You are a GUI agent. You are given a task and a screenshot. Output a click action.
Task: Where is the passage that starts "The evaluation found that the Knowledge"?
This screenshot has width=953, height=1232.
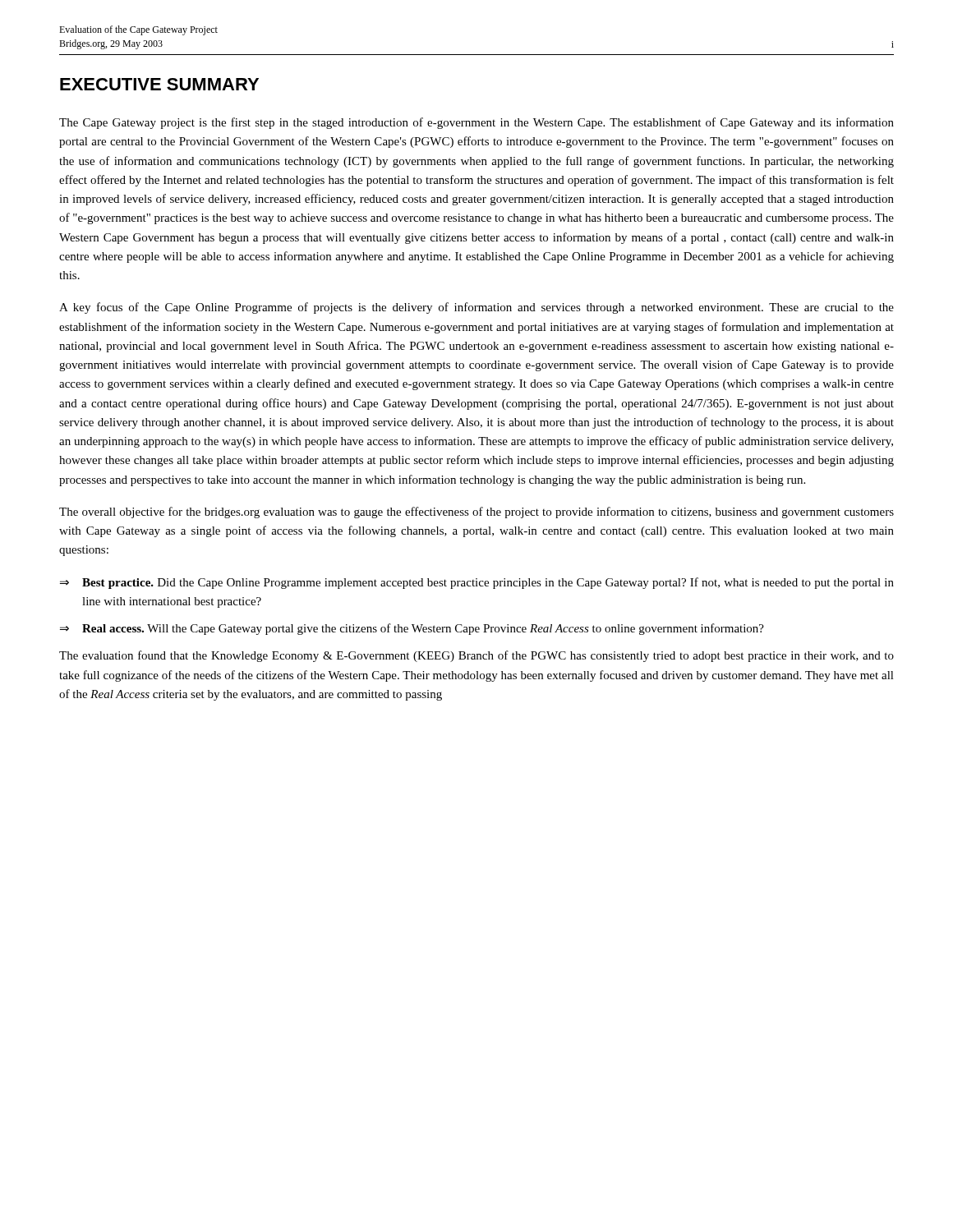tap(476, 675)
